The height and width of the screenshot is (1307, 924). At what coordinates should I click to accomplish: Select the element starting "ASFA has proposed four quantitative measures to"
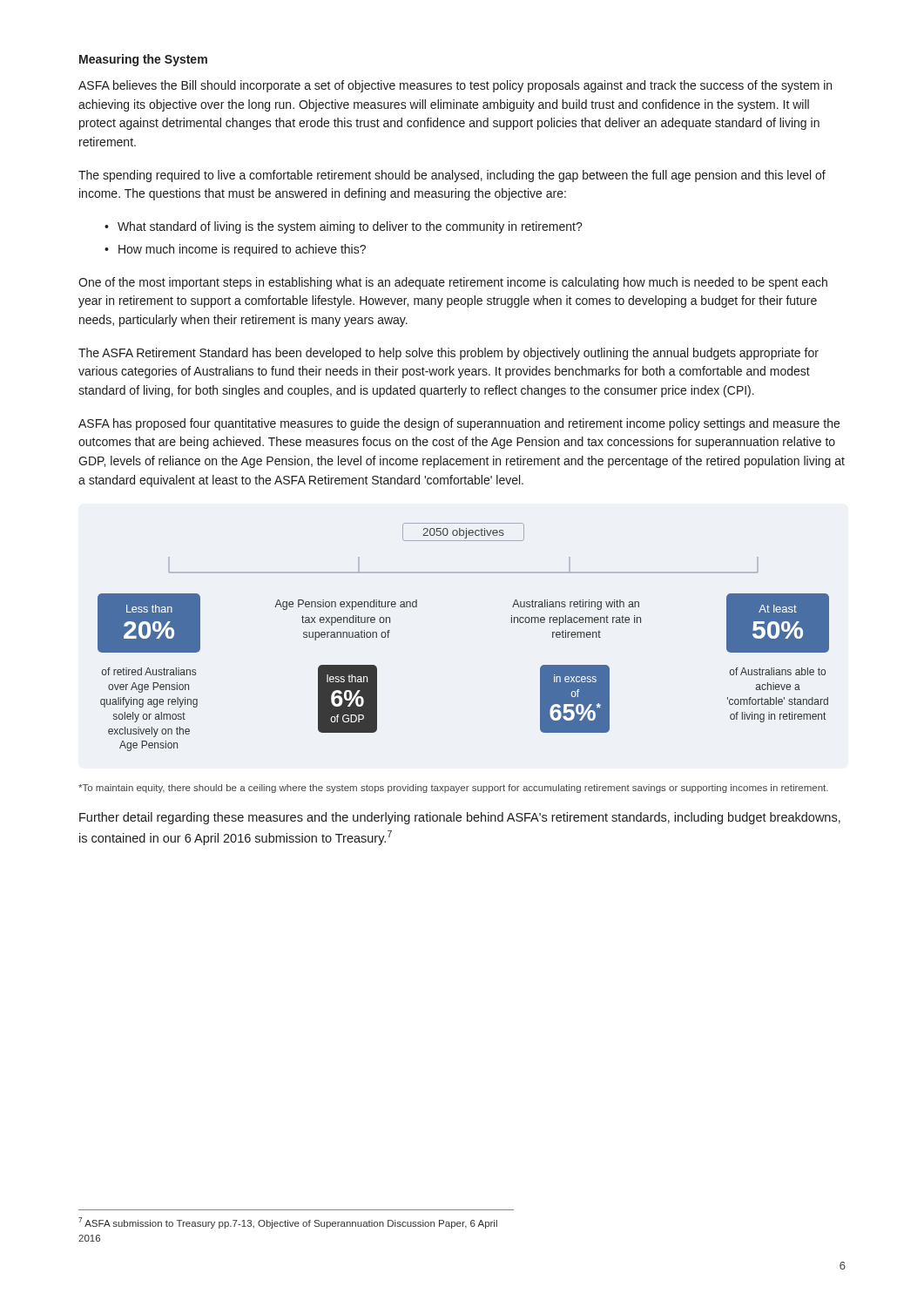(x=462, y=452)
